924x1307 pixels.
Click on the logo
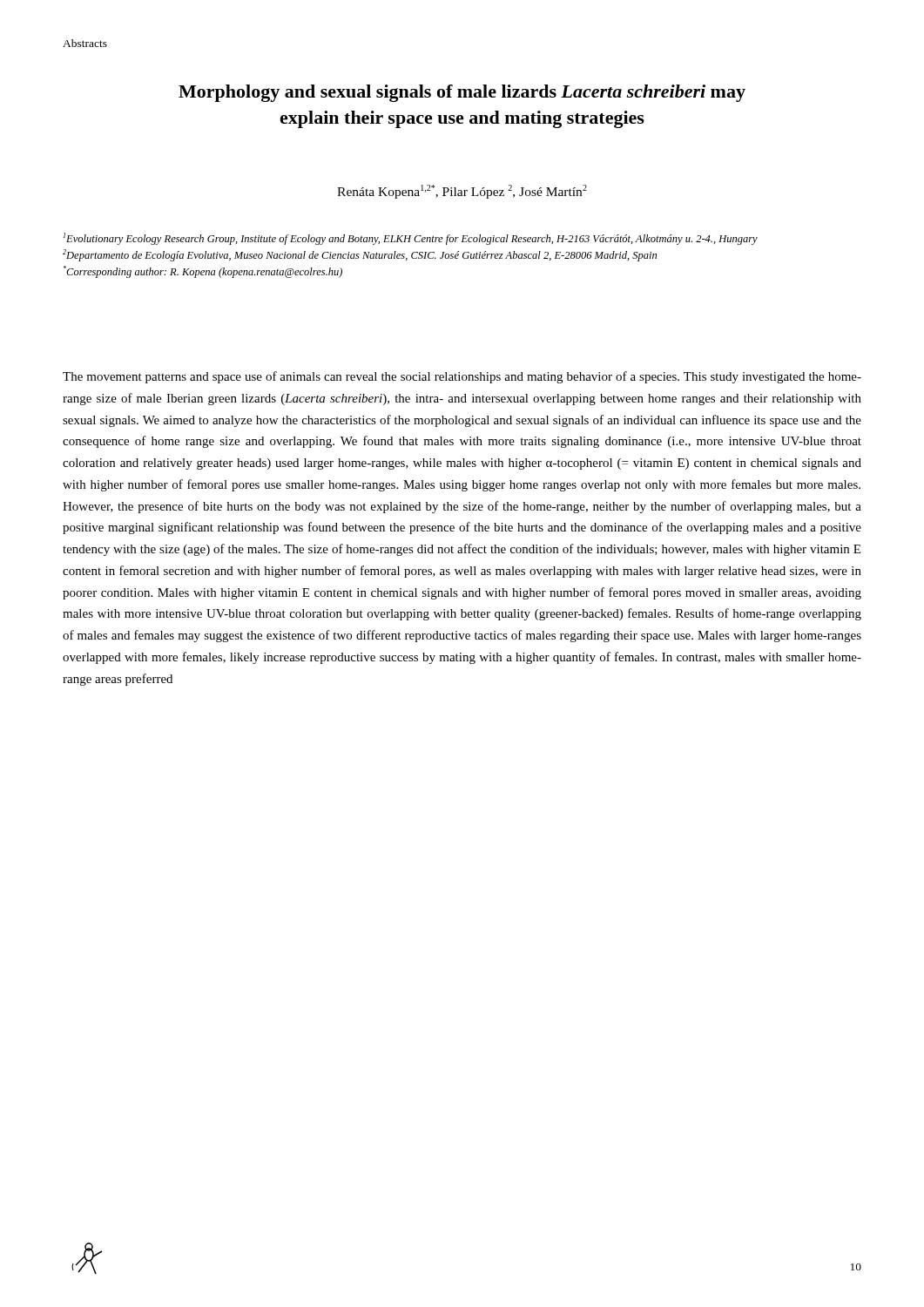(89, 1261)
